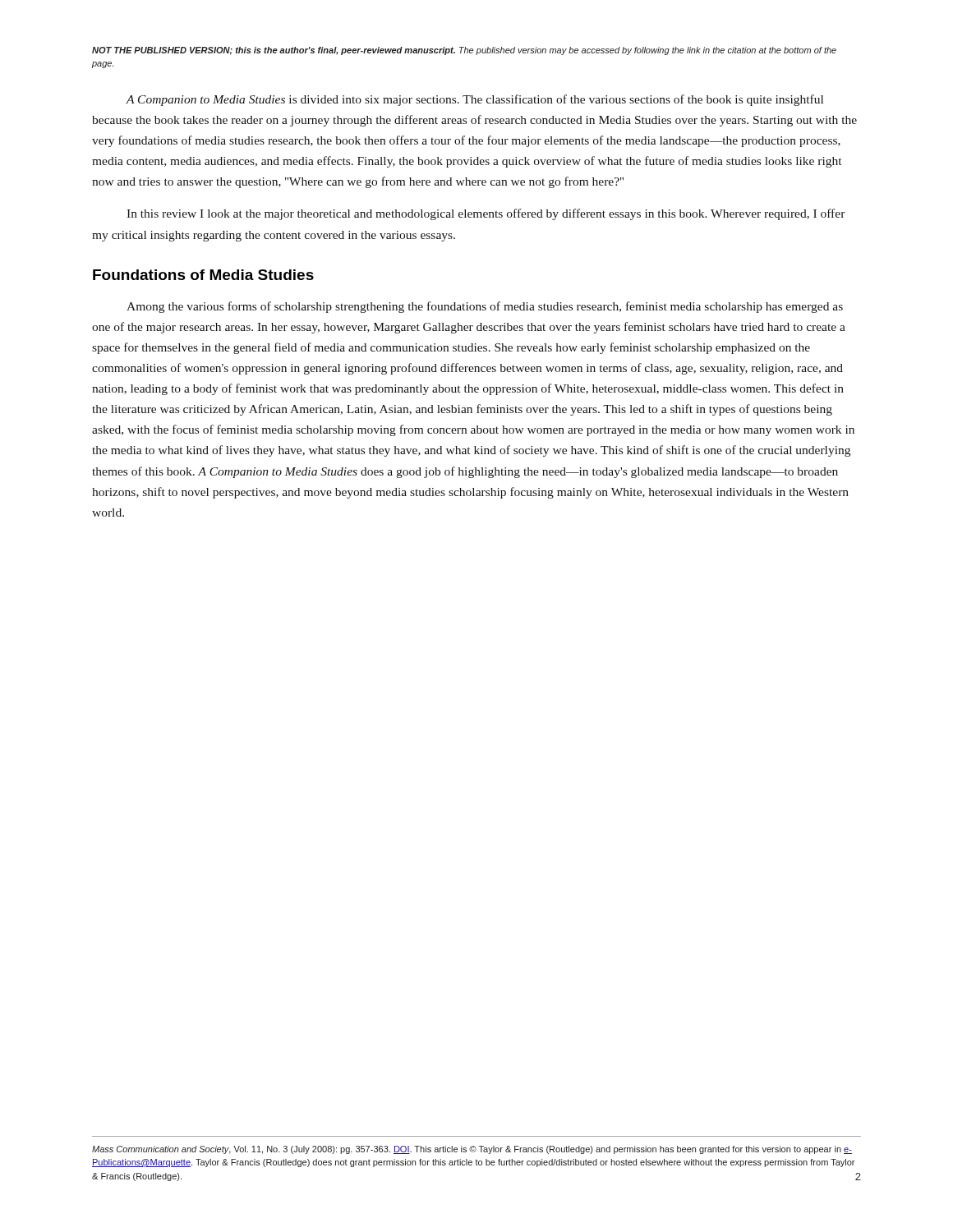
Task: Point to the element starting "Foundations of Media Studies"
Action: point(203,274)
